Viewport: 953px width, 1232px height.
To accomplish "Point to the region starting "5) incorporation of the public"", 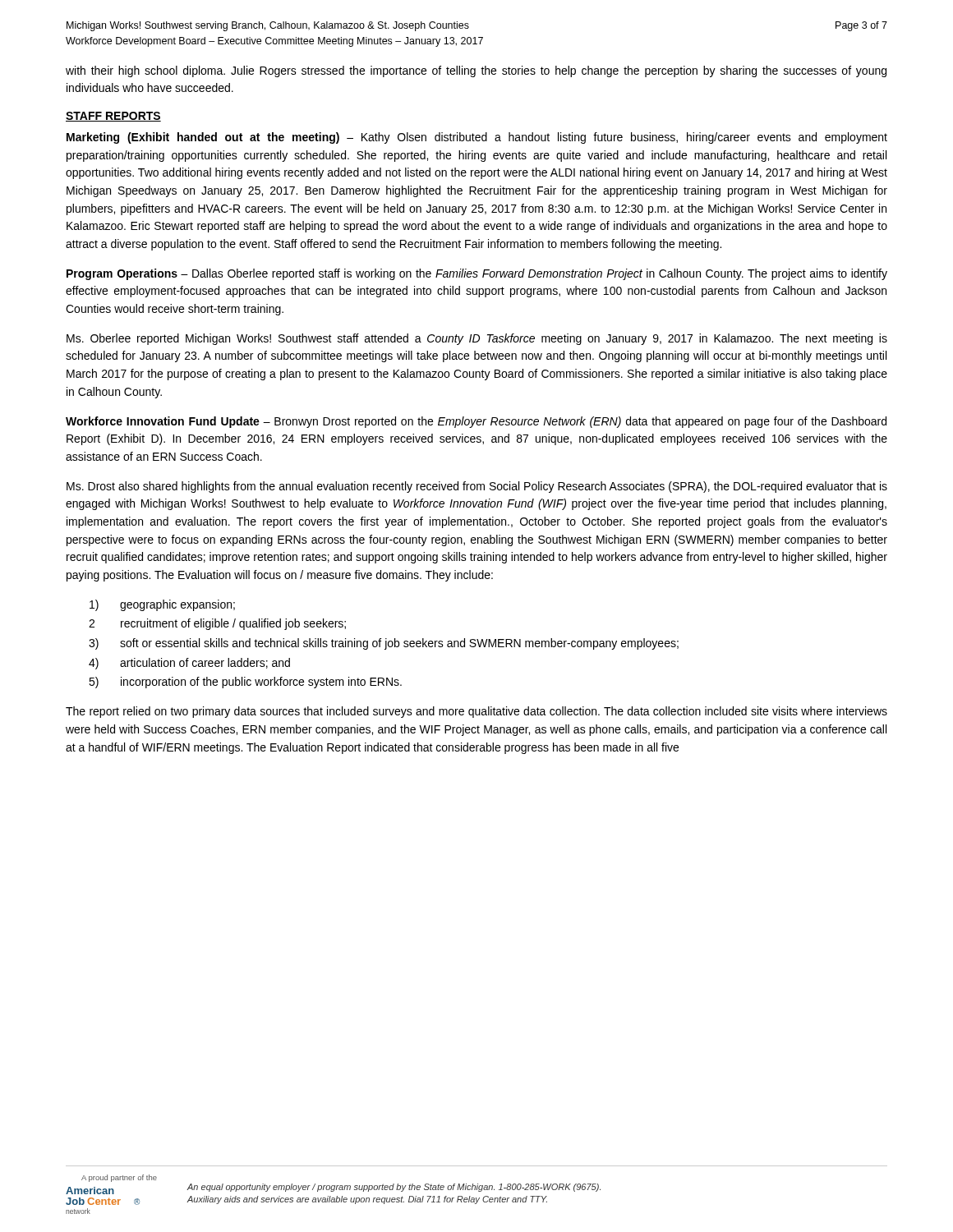I will (x=245, y=683).
